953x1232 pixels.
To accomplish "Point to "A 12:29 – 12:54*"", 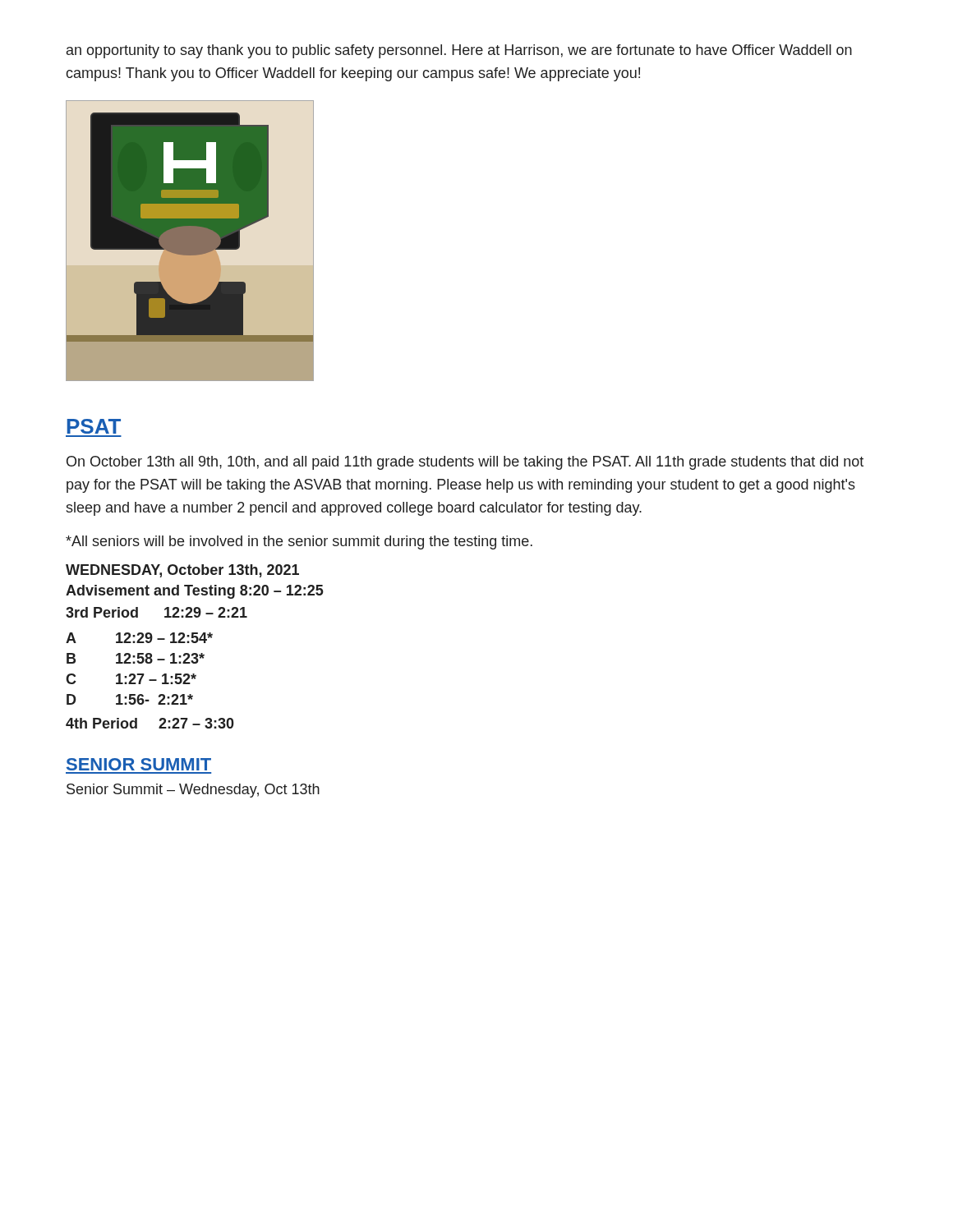I will coord(139,639).
